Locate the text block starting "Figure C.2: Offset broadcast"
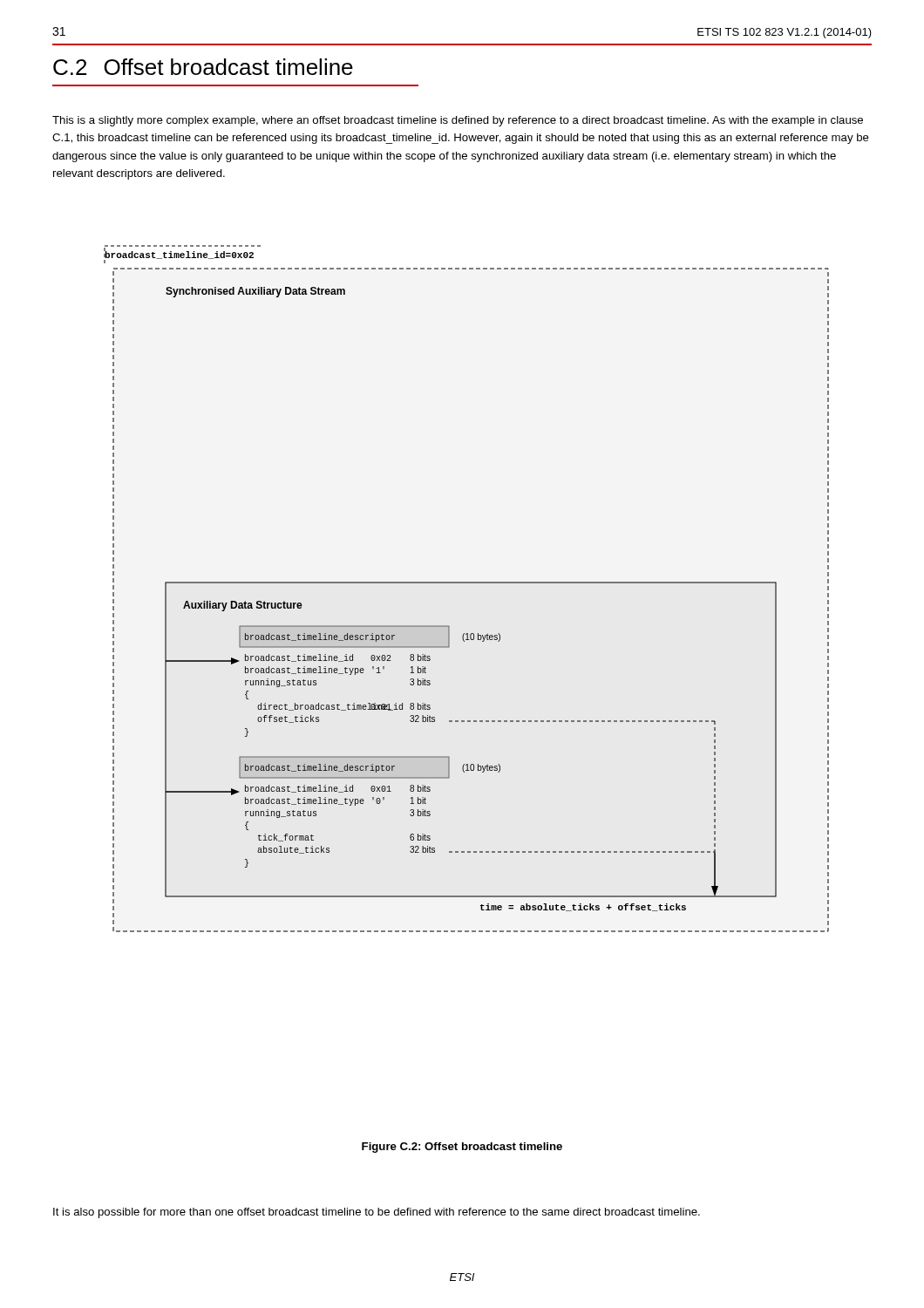Viewport: 924px width, 1308px height. 462,1146
